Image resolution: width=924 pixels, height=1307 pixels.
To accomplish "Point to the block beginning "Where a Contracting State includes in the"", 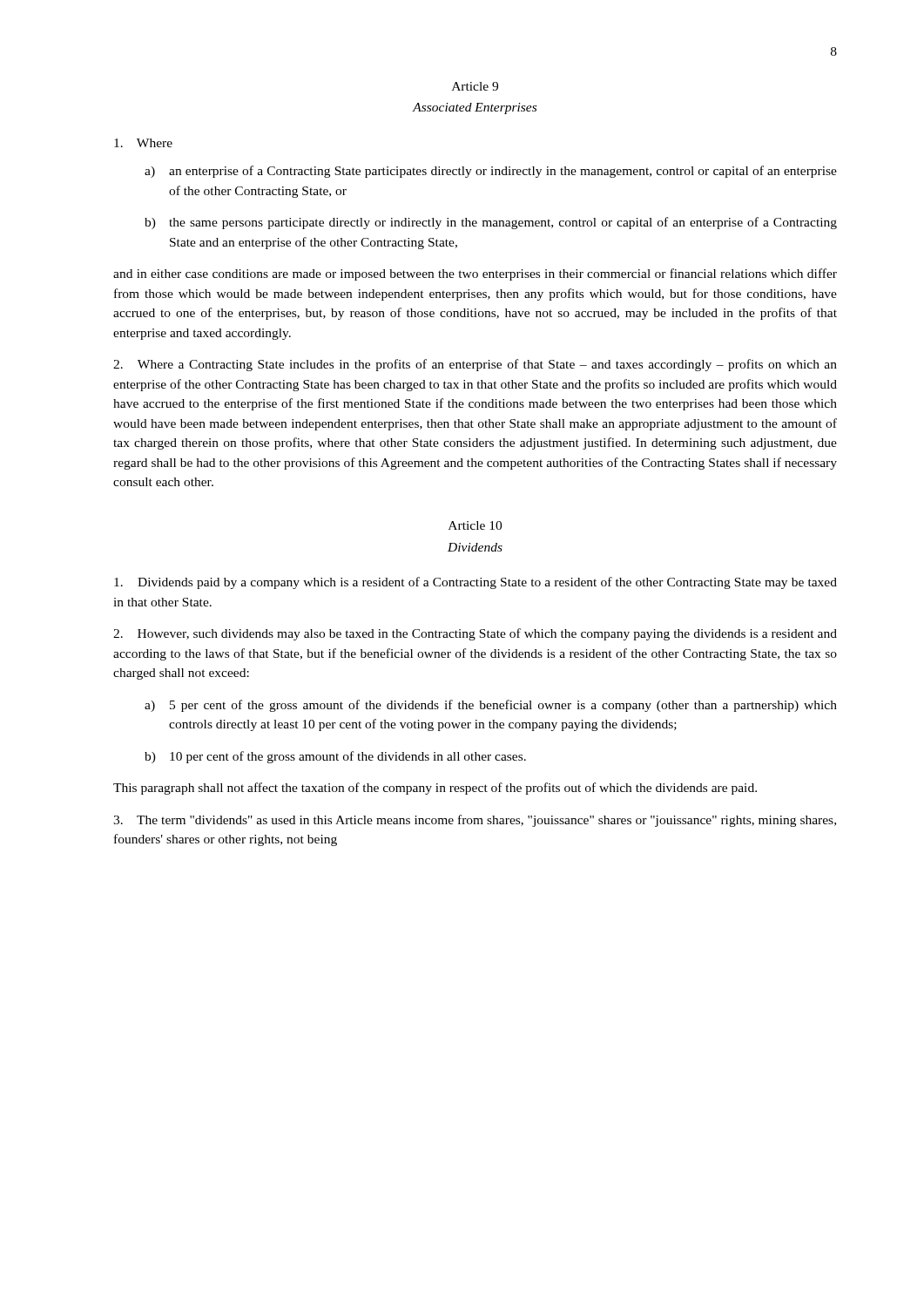I will [x=475, y=423].
